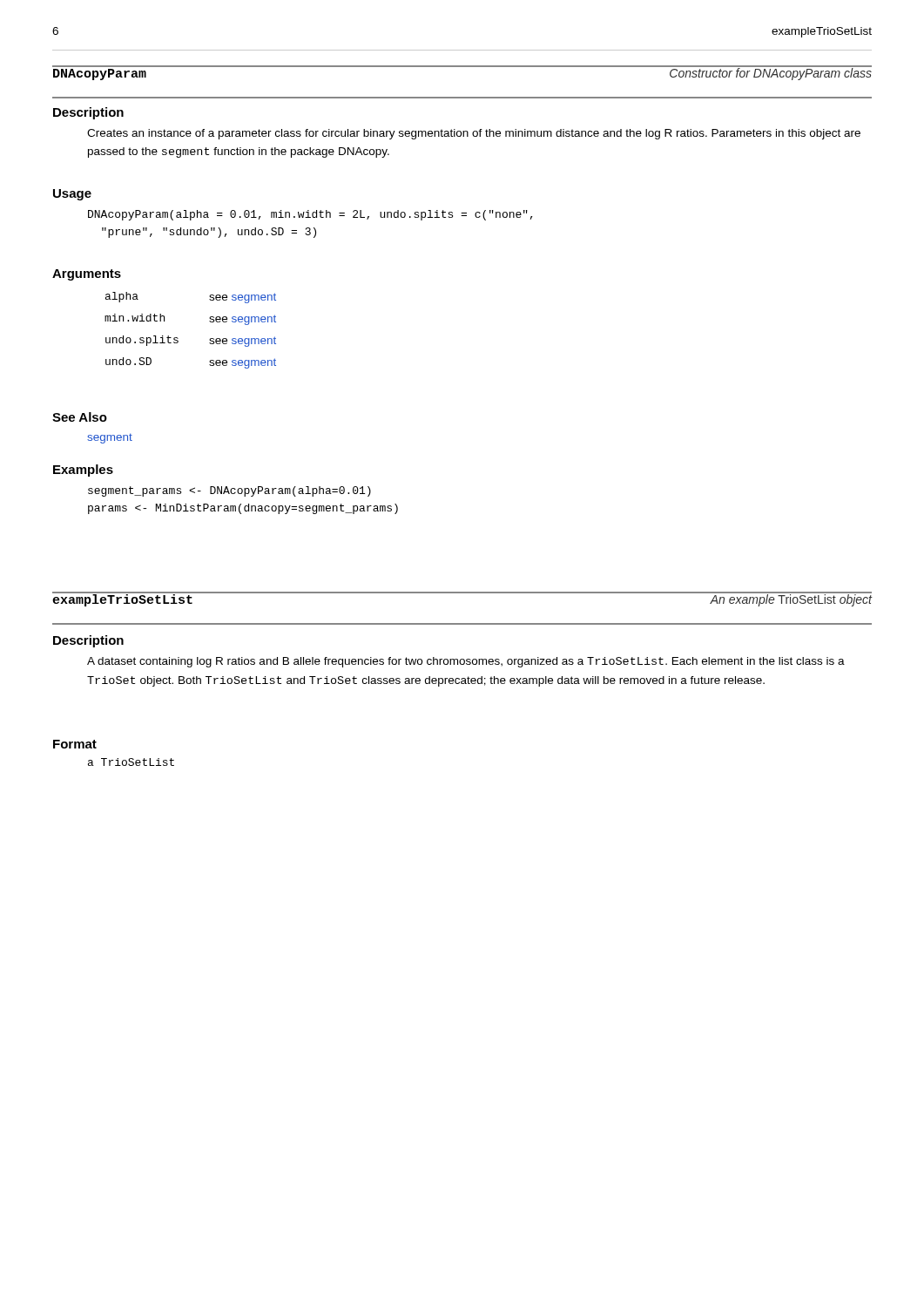Point to the text starting "See Also"

pos(80,417)
